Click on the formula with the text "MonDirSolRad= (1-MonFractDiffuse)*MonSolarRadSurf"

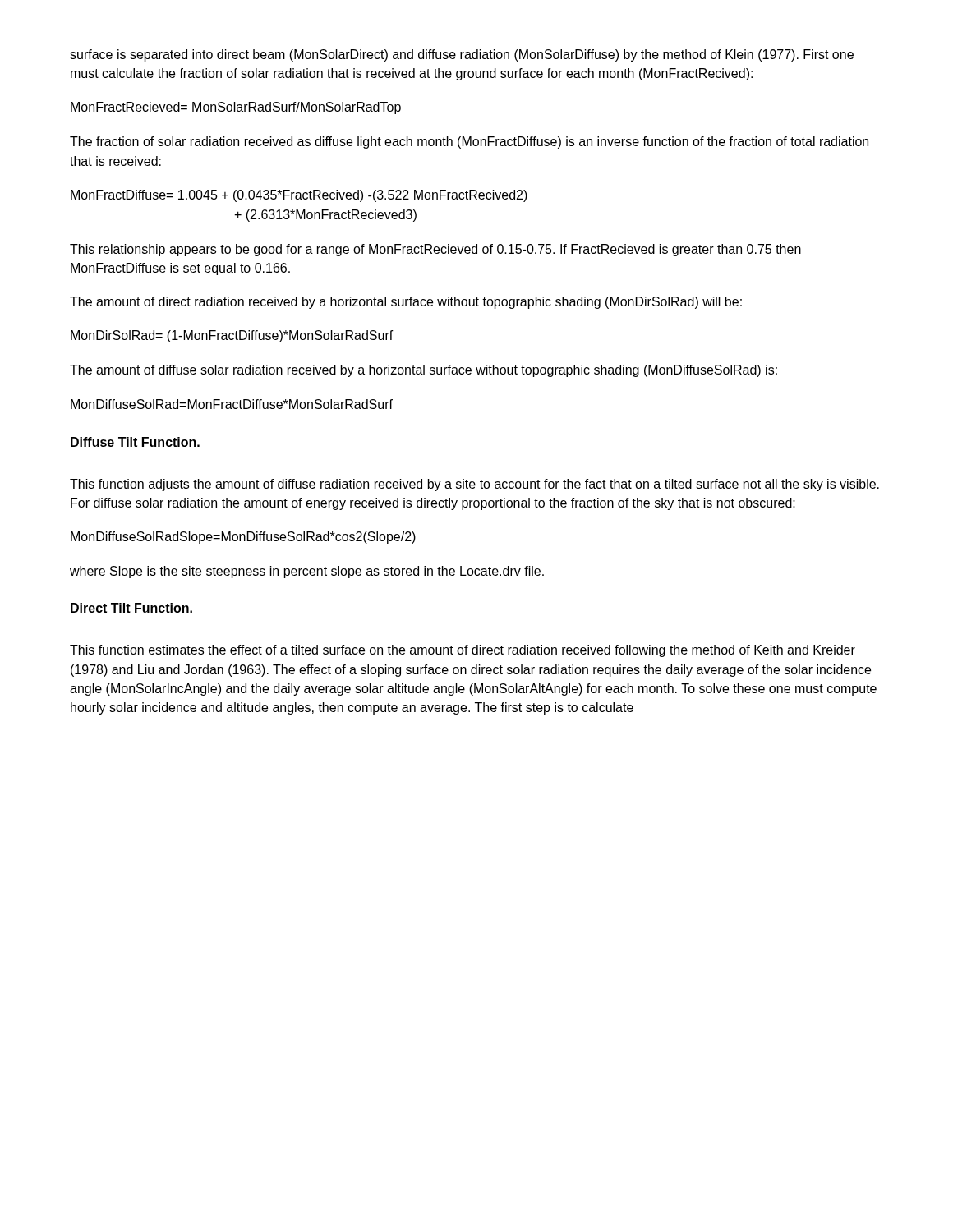click(x=231, y=336)
